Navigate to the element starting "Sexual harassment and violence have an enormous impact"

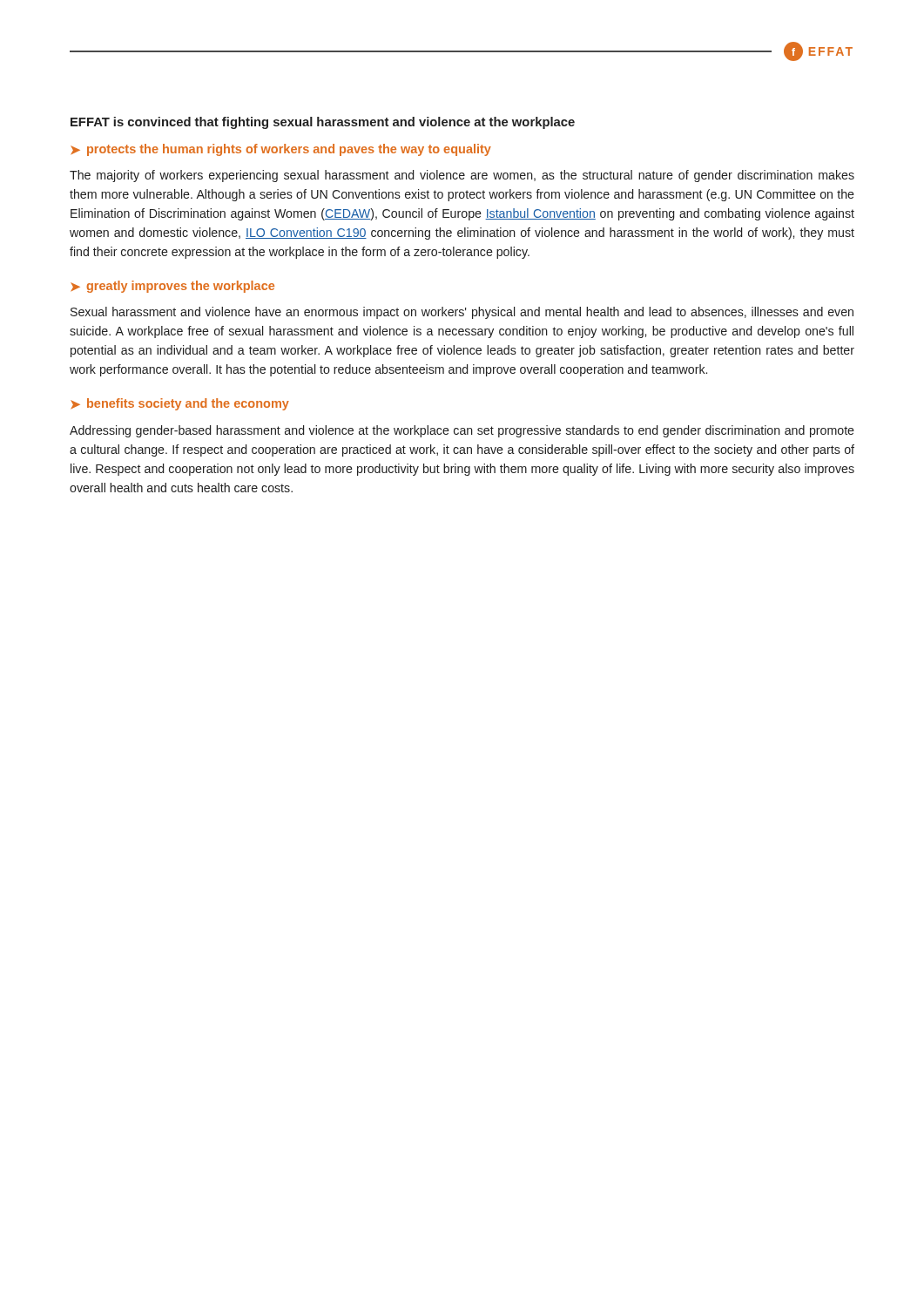click(462, 341)
